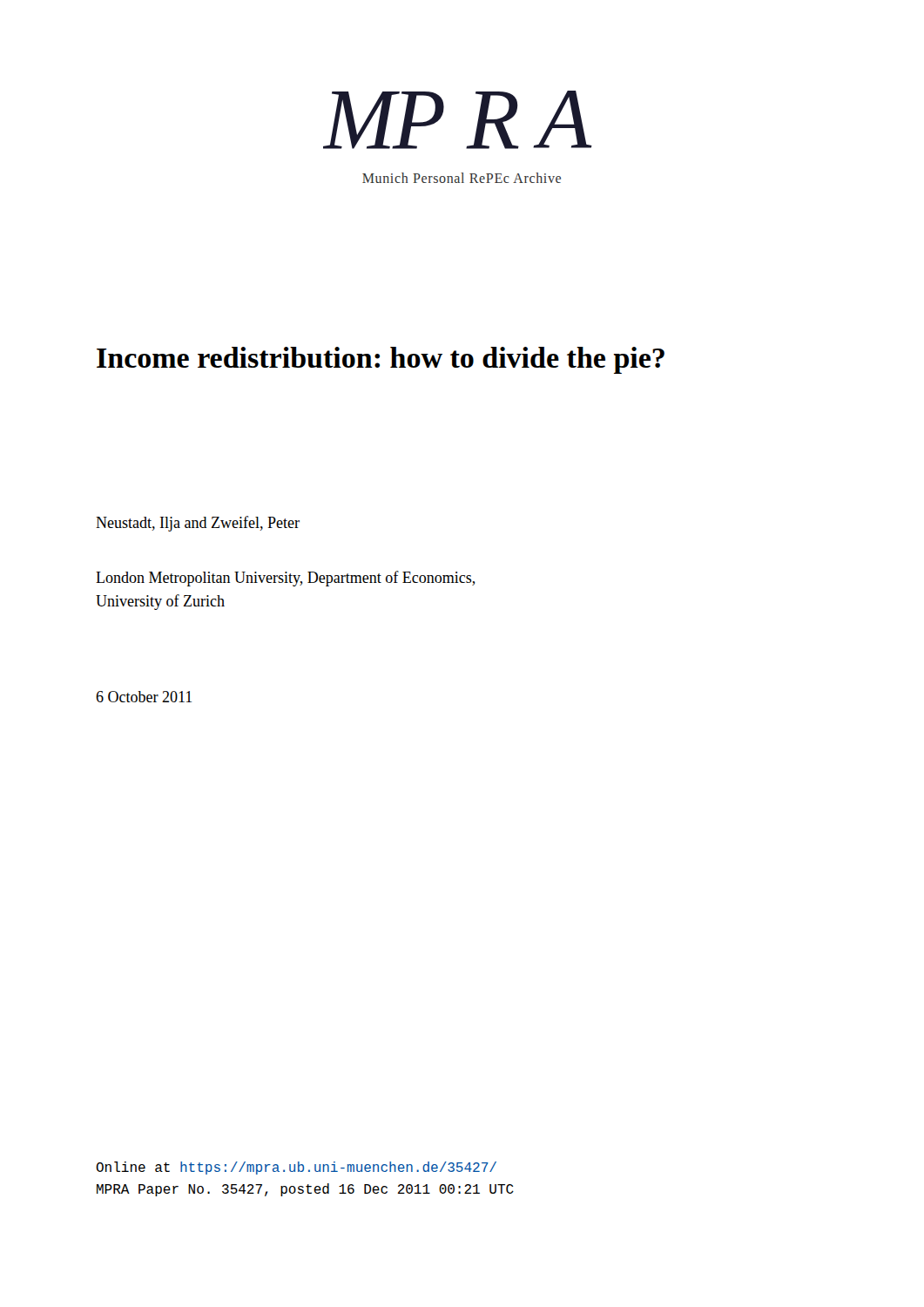Find the text with the text "Neustadt, Ilja and Zweifel, Peter"

tap(198, 523)
